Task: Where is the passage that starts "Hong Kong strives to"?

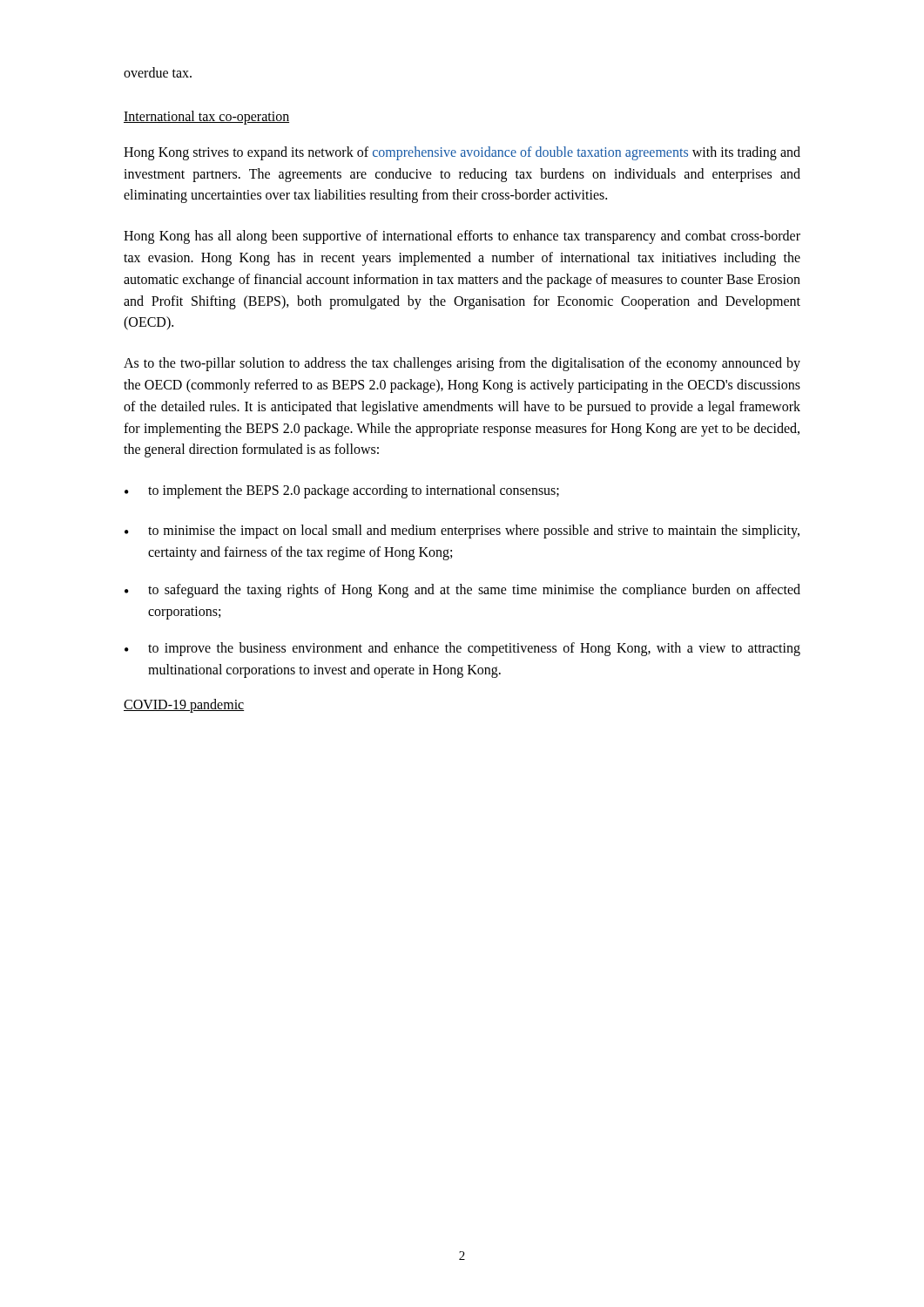Action: tap(462, 173)
